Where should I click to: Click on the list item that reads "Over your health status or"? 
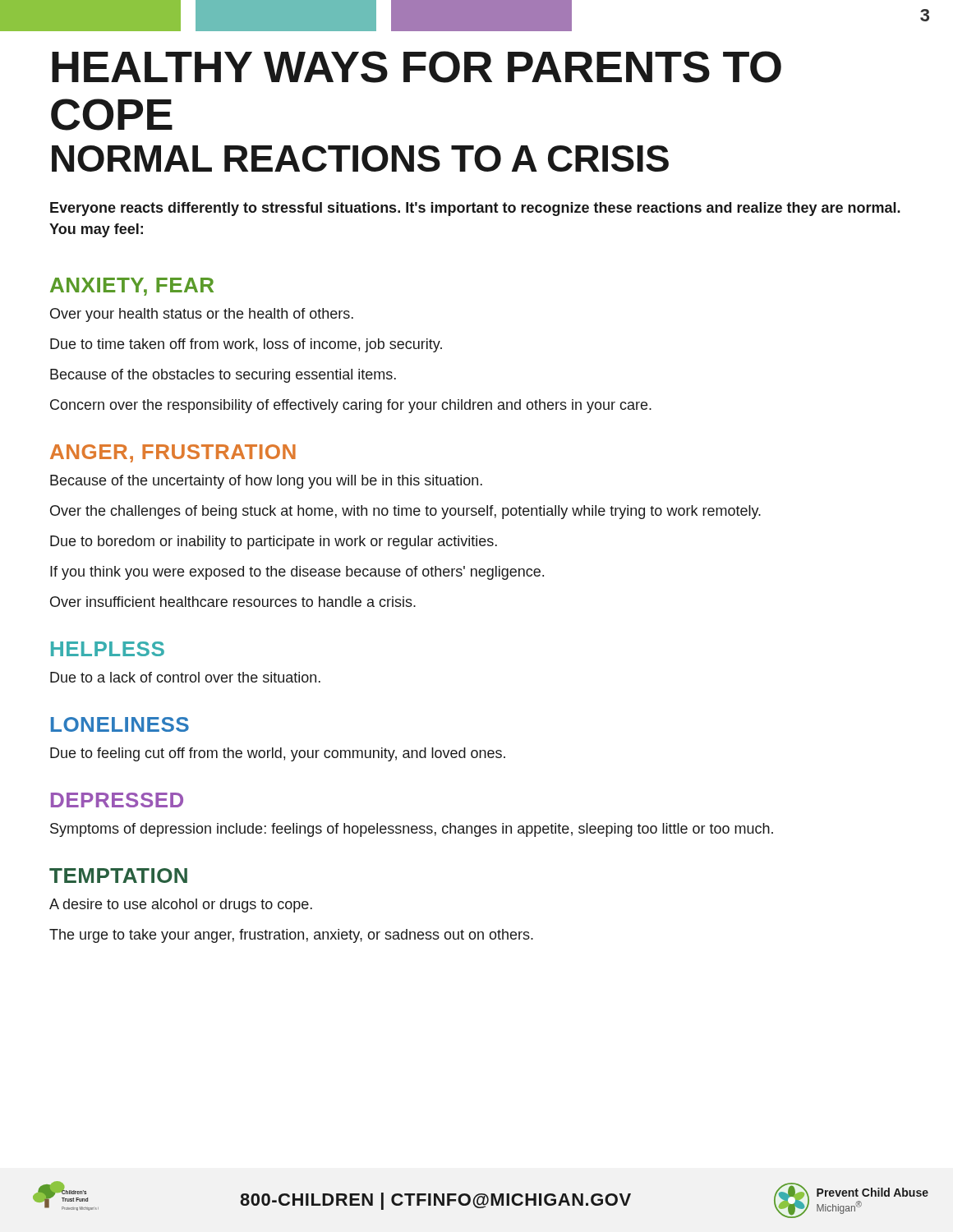(x=202, y=315)
